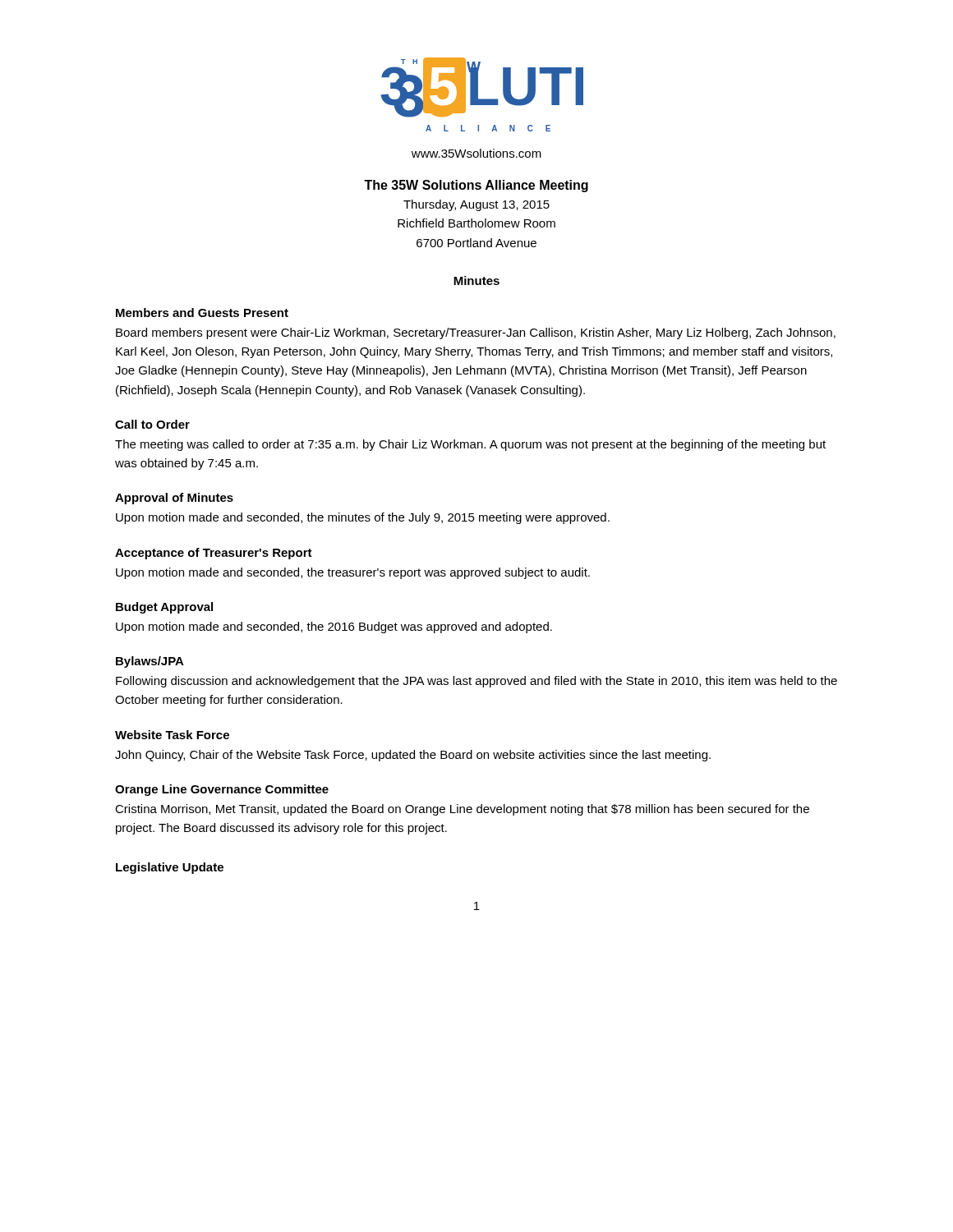953x1232 pixels.
Task: Point to the block starting "Cristina Morrison, Met Transit, updated the"
Action: click(462, 818)
